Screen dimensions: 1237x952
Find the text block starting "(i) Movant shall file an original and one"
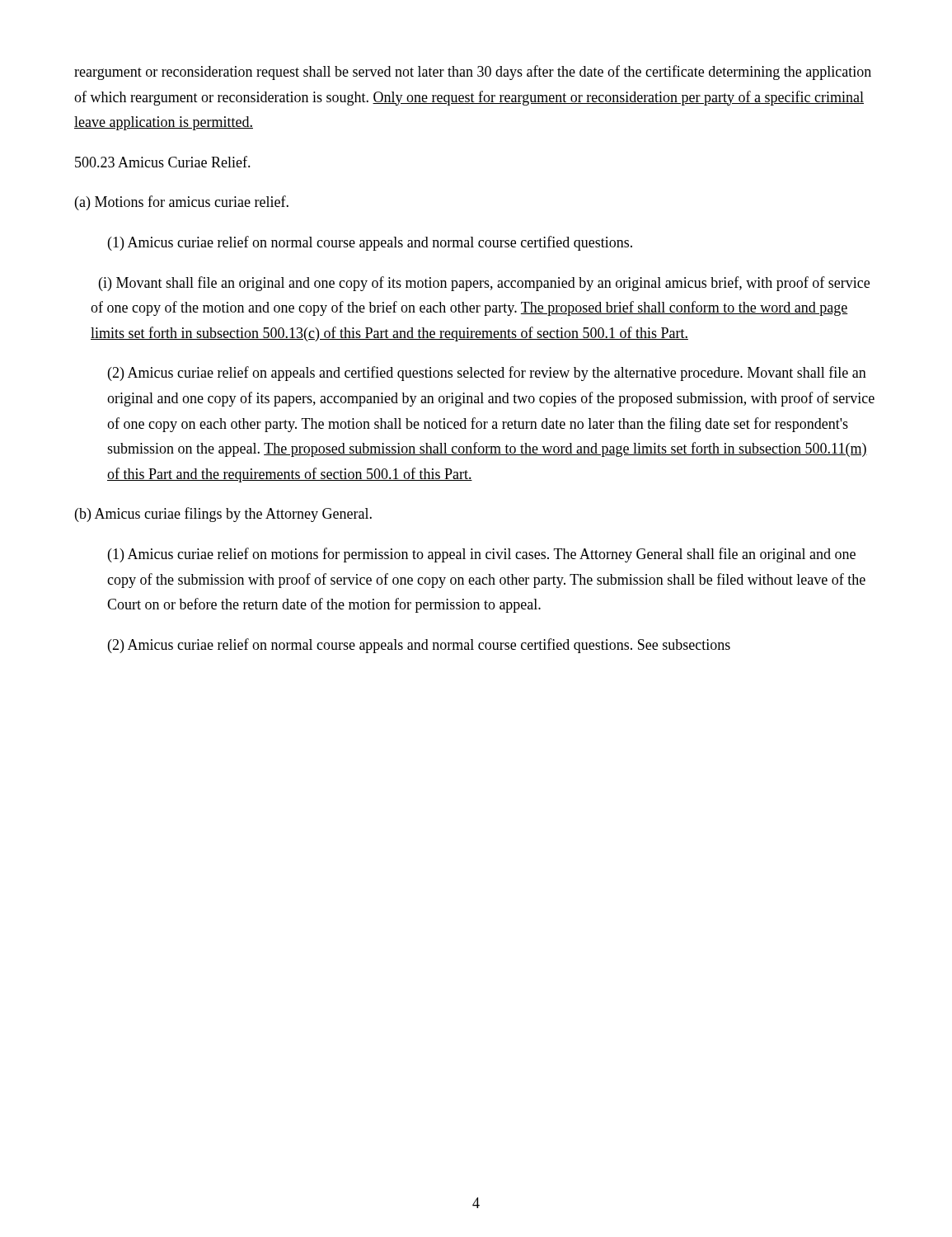coord(480,308)
